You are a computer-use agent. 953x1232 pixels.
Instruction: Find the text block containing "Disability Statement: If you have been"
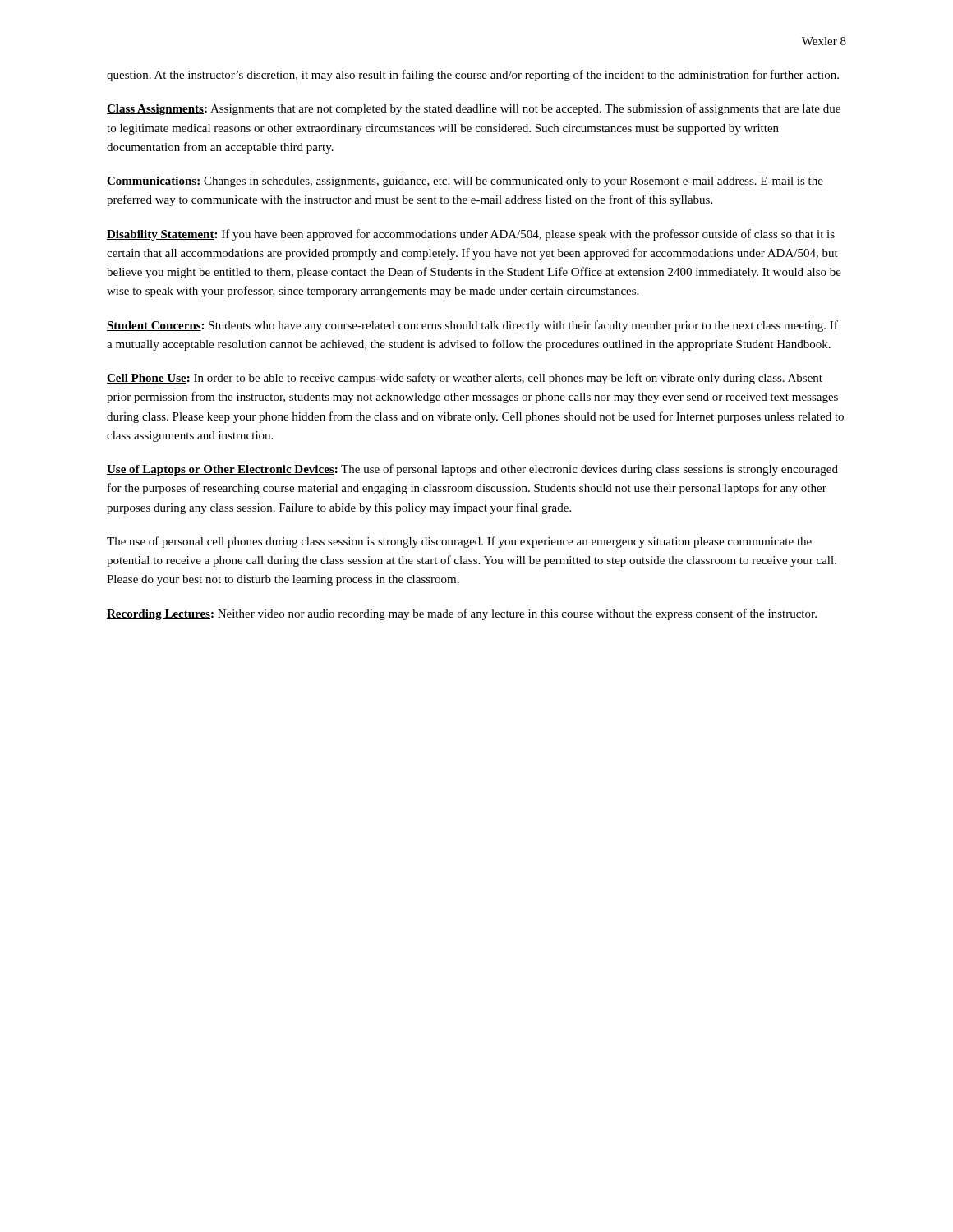click(x=474, y=262)
